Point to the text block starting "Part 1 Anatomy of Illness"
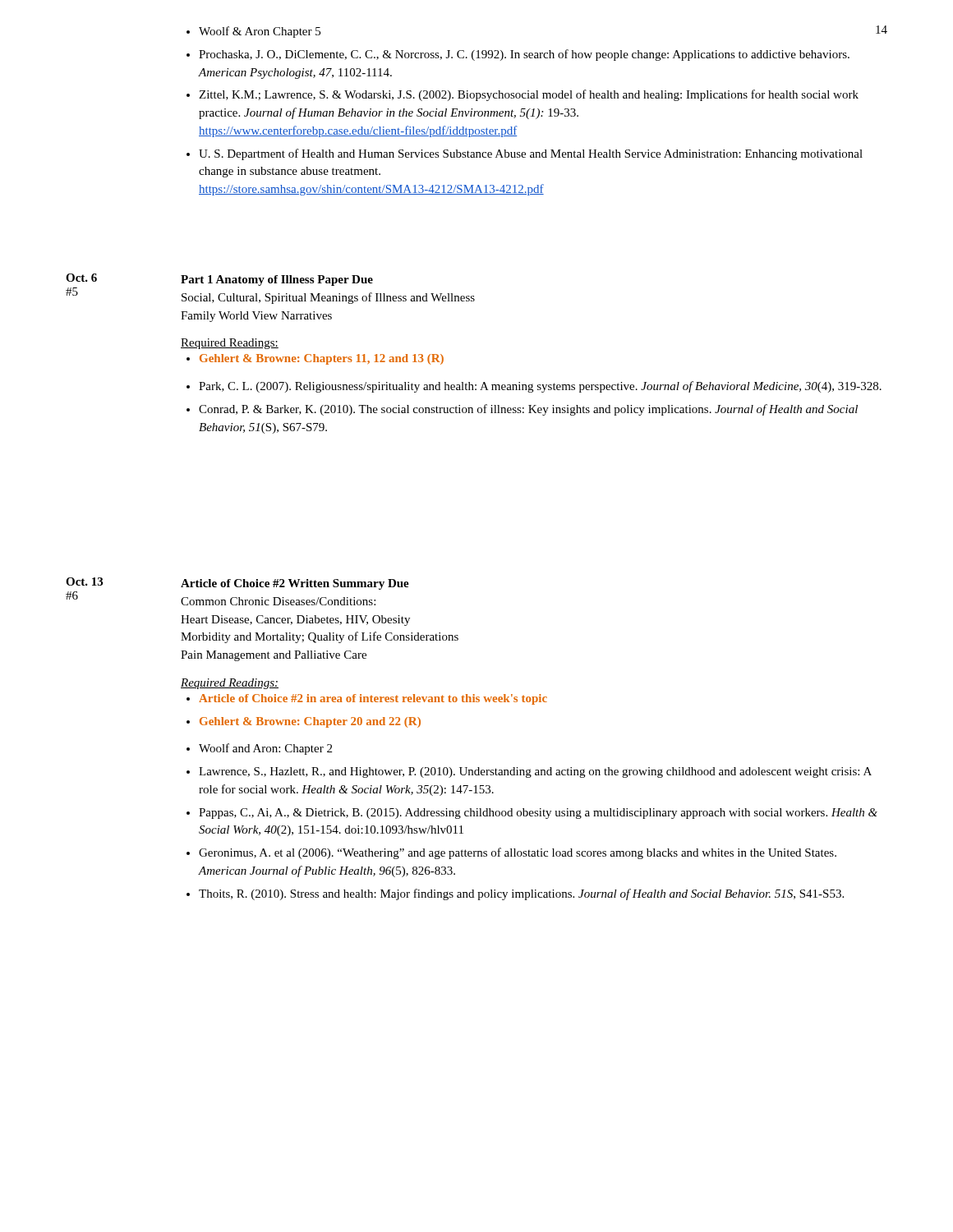The height and width of the screenshot is (1232, 953). [x=328, y=297]
